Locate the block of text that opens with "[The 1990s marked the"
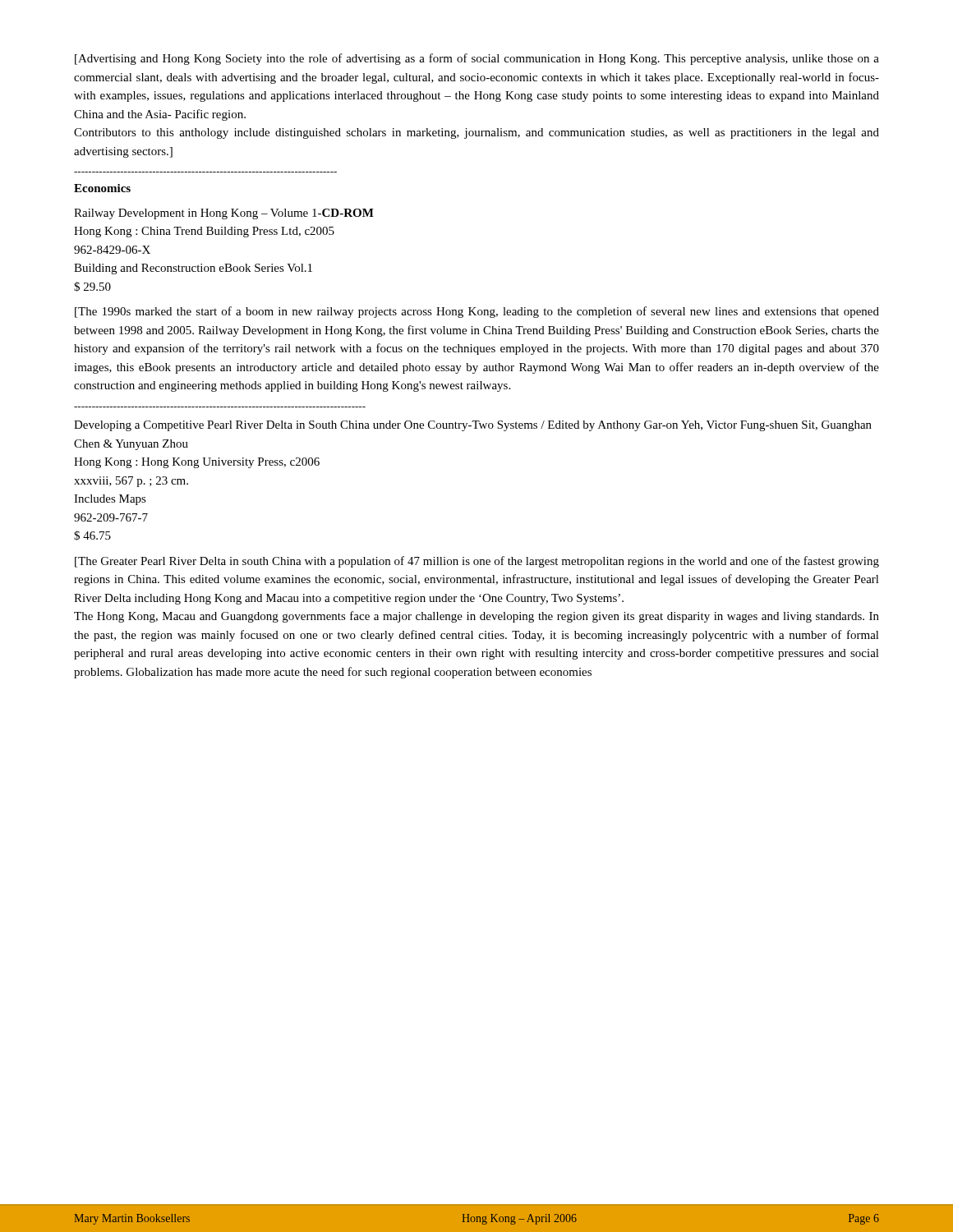 tap(476, 348)
